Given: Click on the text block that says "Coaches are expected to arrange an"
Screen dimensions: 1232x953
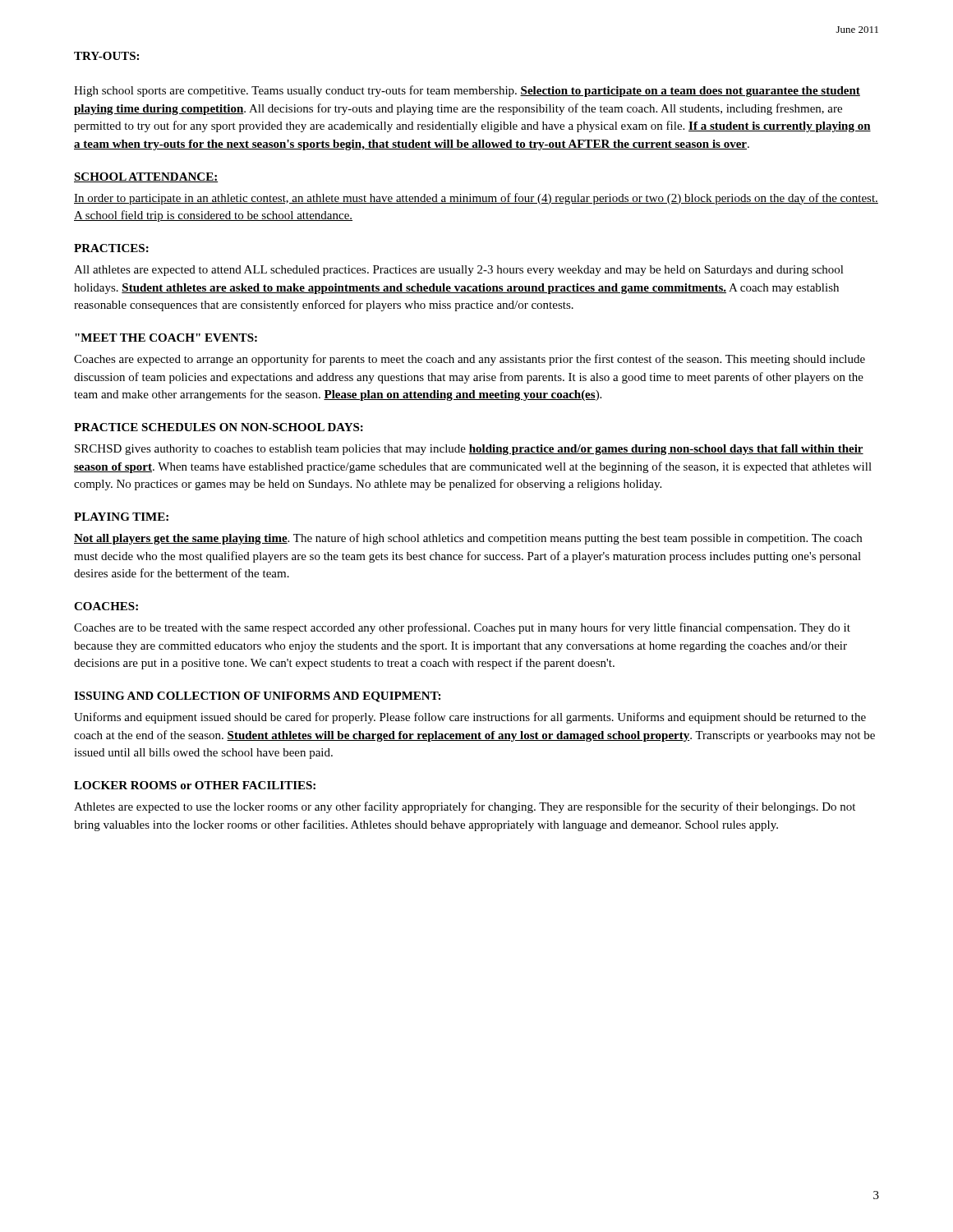Looking at the screenshot, I should pyautogui.click(x=476, y=377).
